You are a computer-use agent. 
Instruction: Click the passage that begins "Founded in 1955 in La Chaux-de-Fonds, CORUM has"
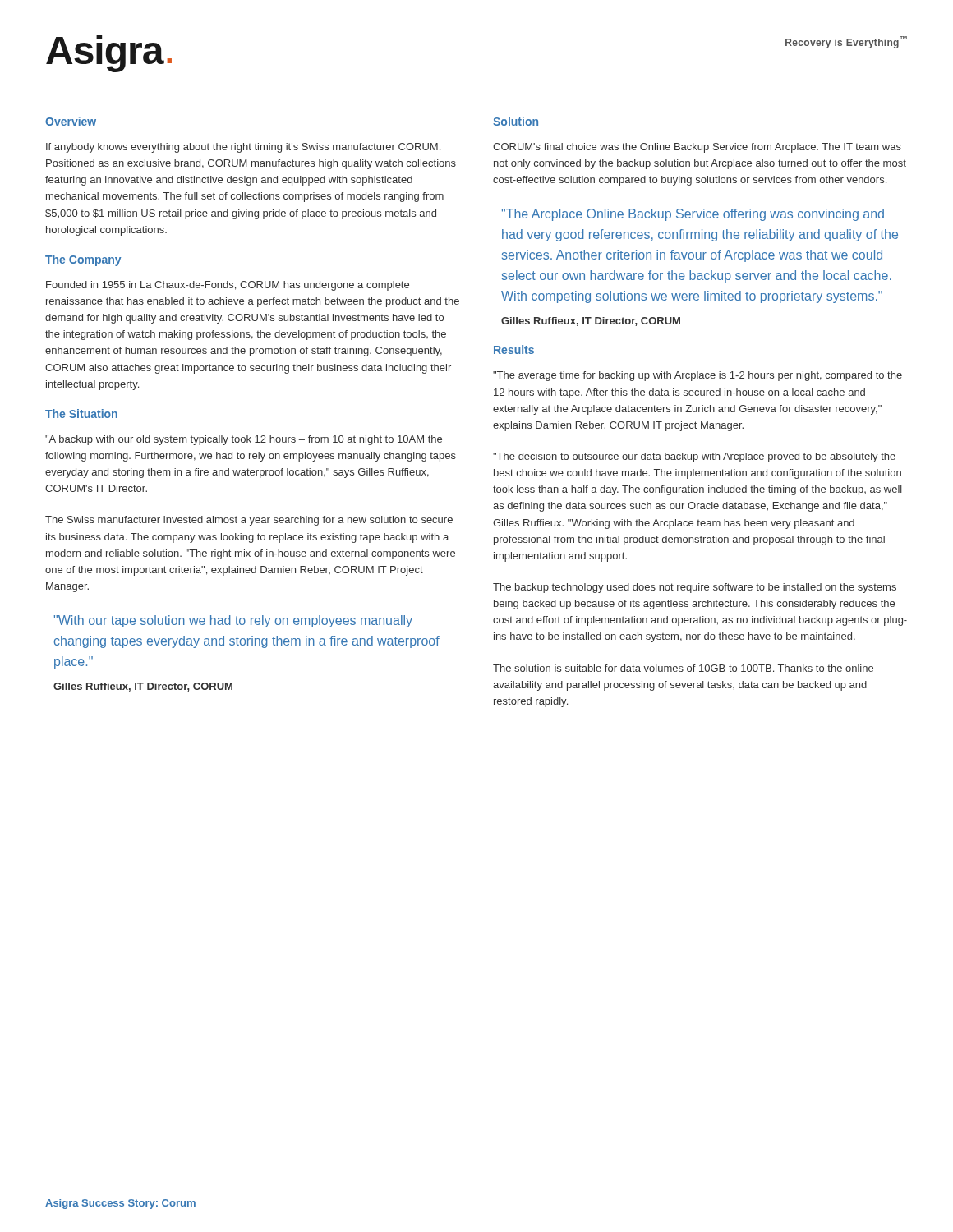(x=253, y=335)
